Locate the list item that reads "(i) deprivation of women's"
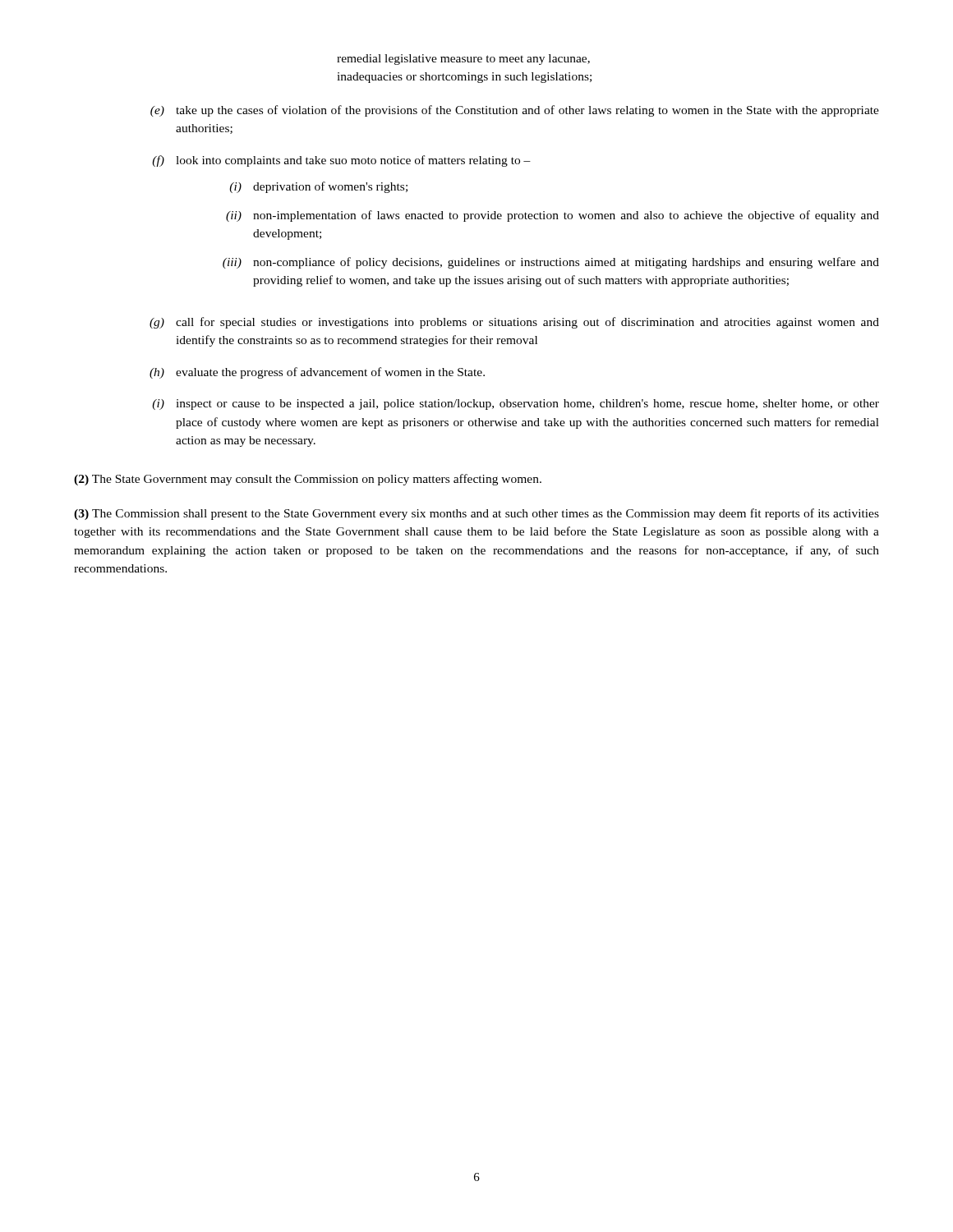The width and height of the screenshot is (953, 1232). [318, 187]
